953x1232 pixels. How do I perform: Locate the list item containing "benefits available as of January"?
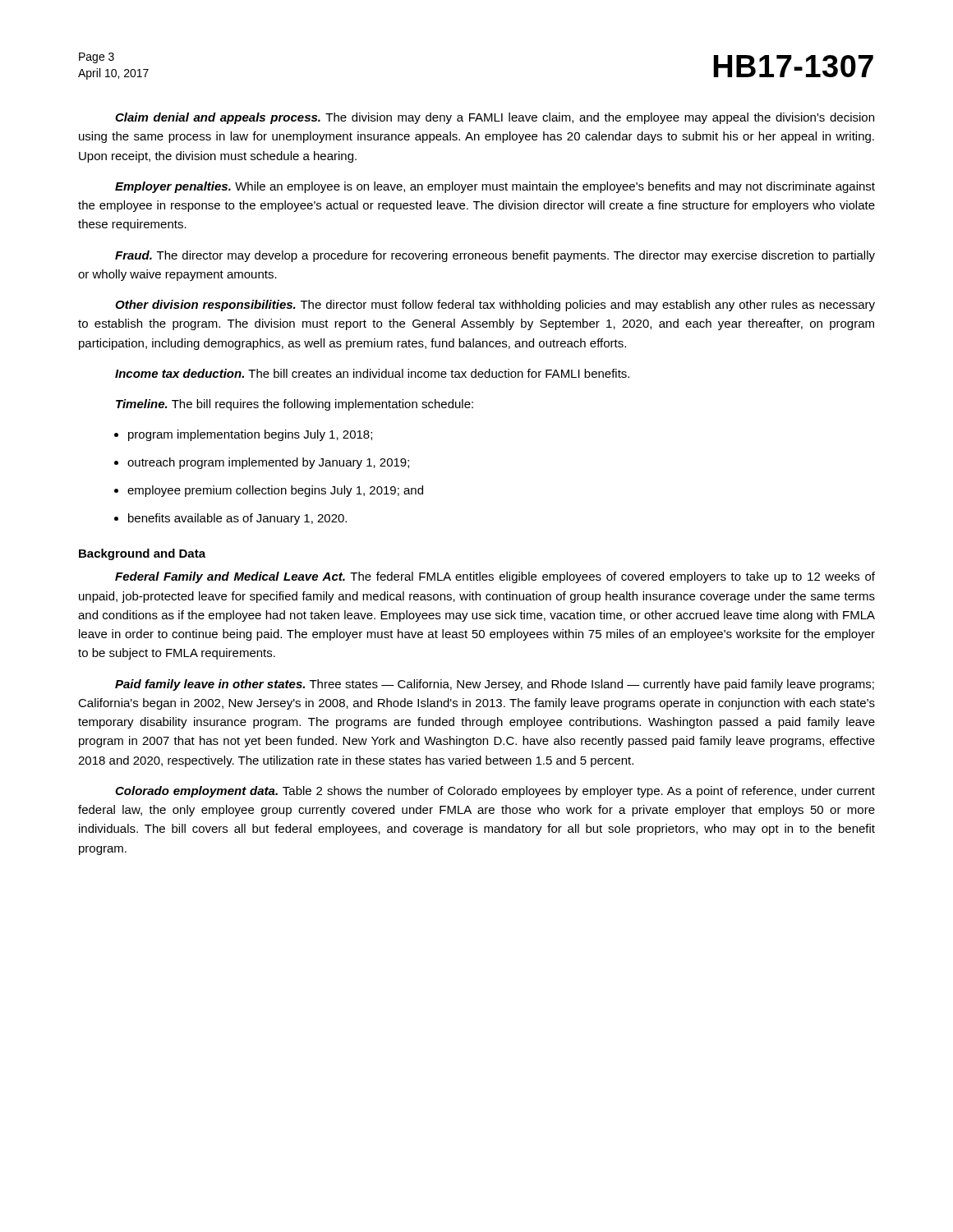click(x=230, y=519)
